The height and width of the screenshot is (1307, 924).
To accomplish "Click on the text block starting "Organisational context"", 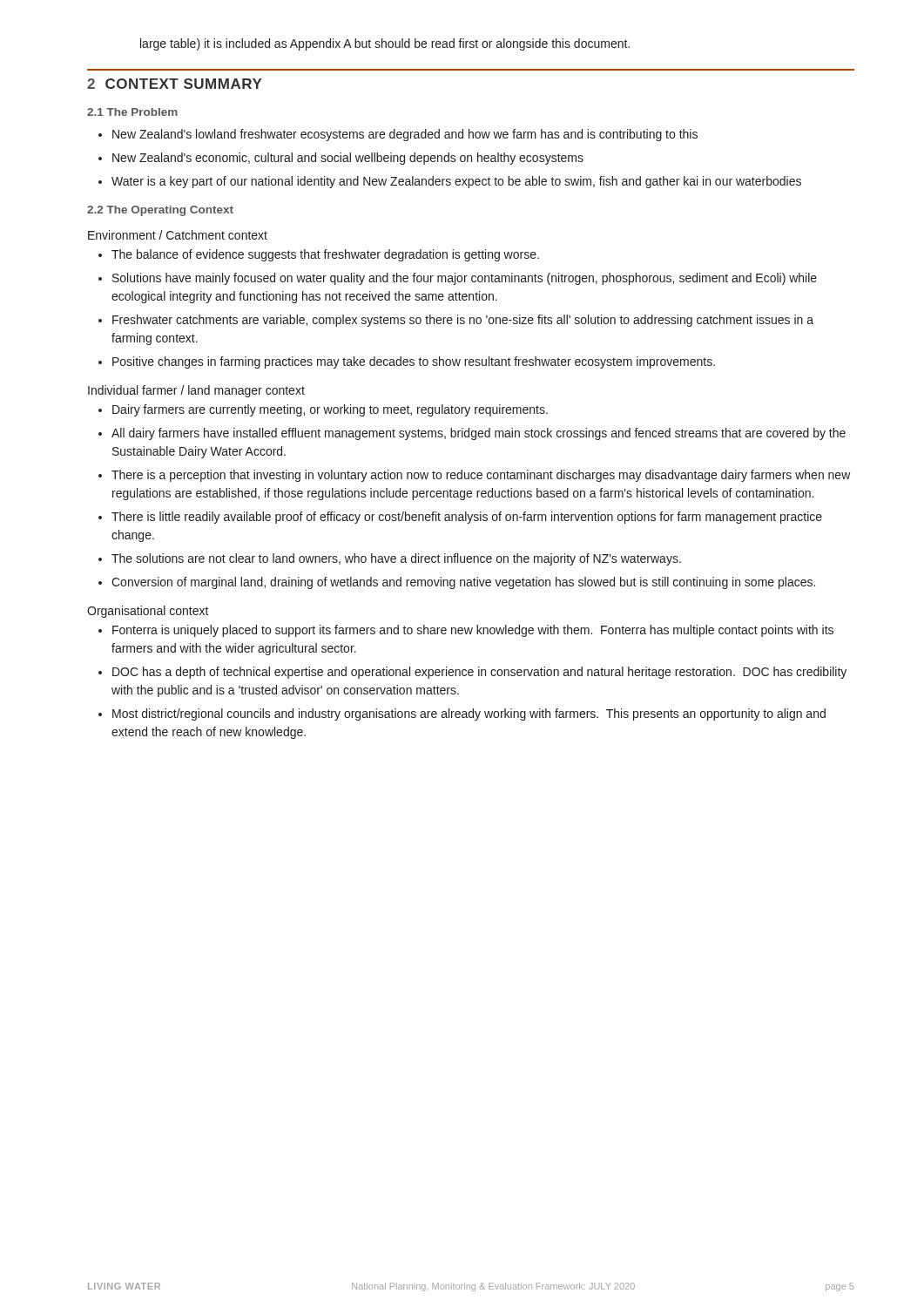I will click(x=148, y=611).
